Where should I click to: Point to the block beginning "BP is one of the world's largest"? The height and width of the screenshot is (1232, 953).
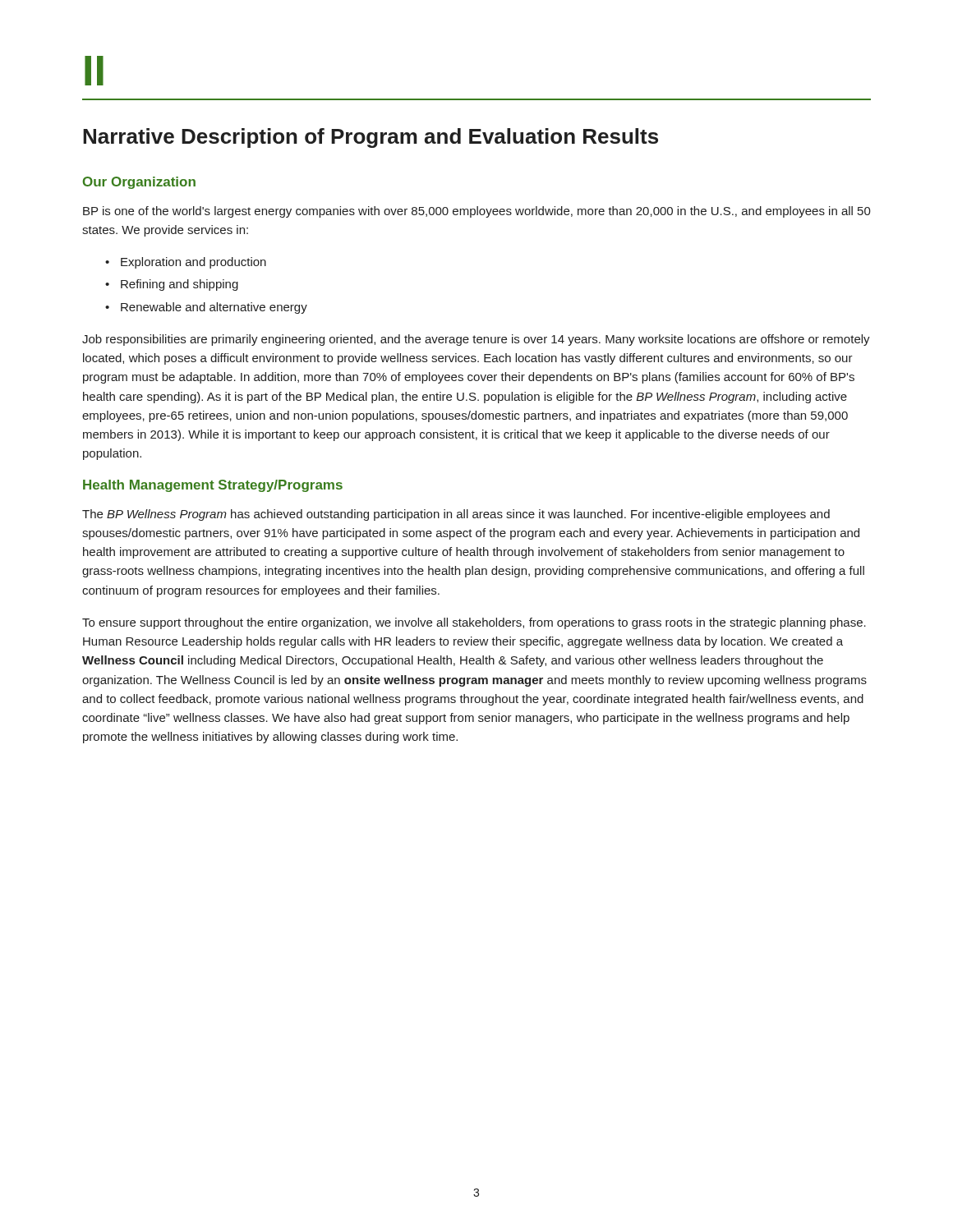476,220
